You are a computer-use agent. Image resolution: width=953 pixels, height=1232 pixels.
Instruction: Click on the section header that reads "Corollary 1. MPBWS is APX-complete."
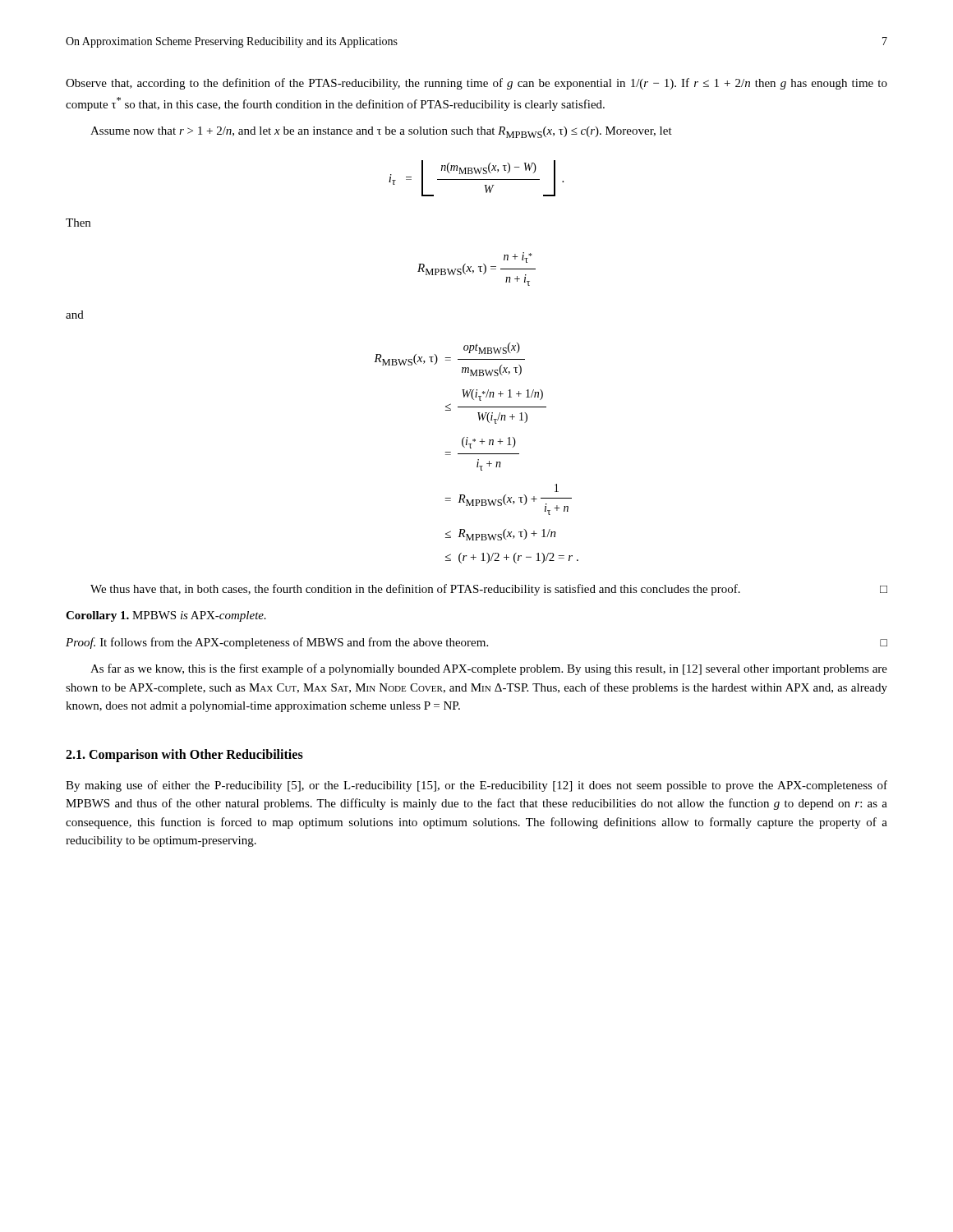coord(166,616)
